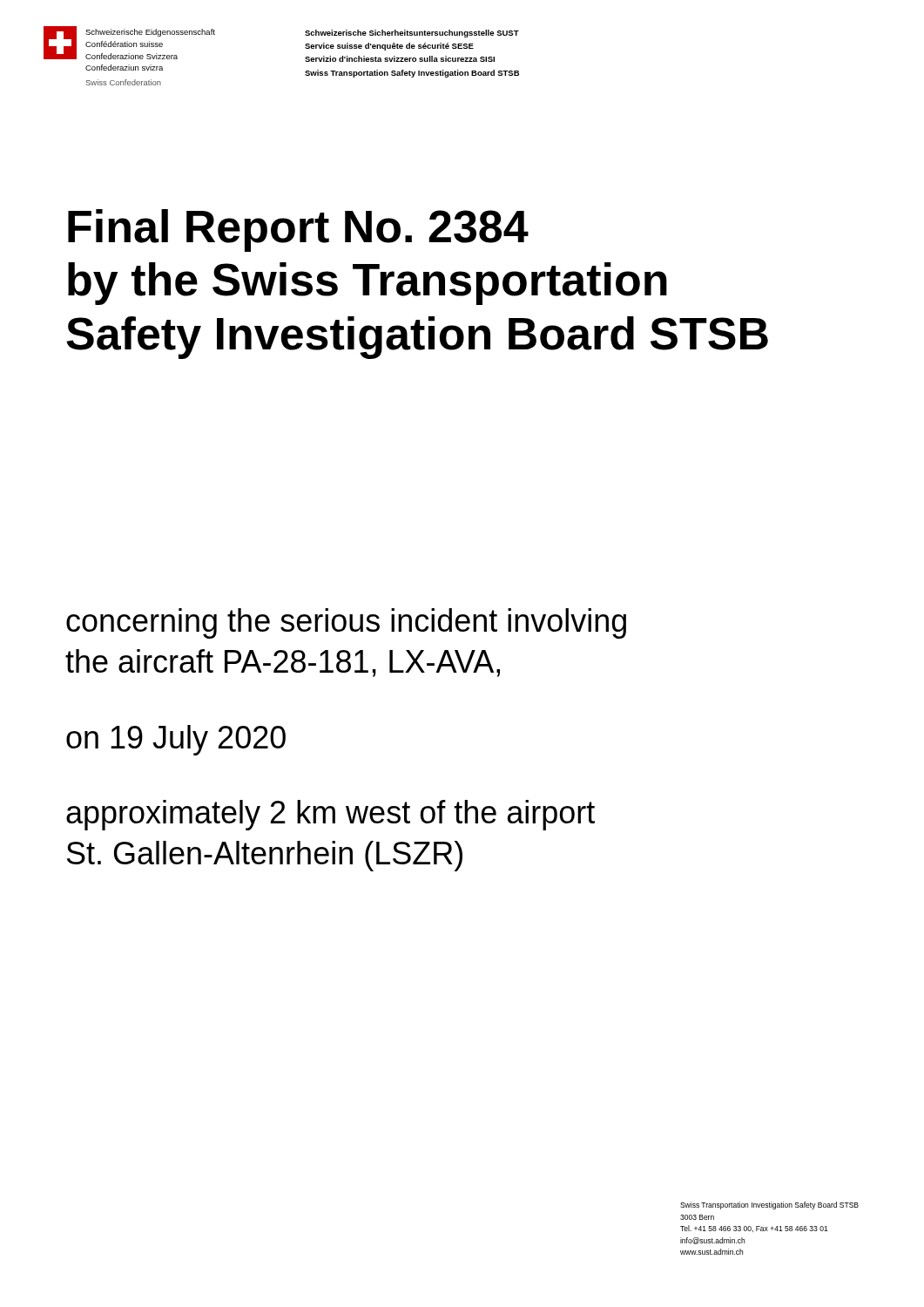The height and width of the screenshot is (1307, 924).
Task: Find the block starting "concerning the serious incident involvingthe"
Action: point(462,642)
